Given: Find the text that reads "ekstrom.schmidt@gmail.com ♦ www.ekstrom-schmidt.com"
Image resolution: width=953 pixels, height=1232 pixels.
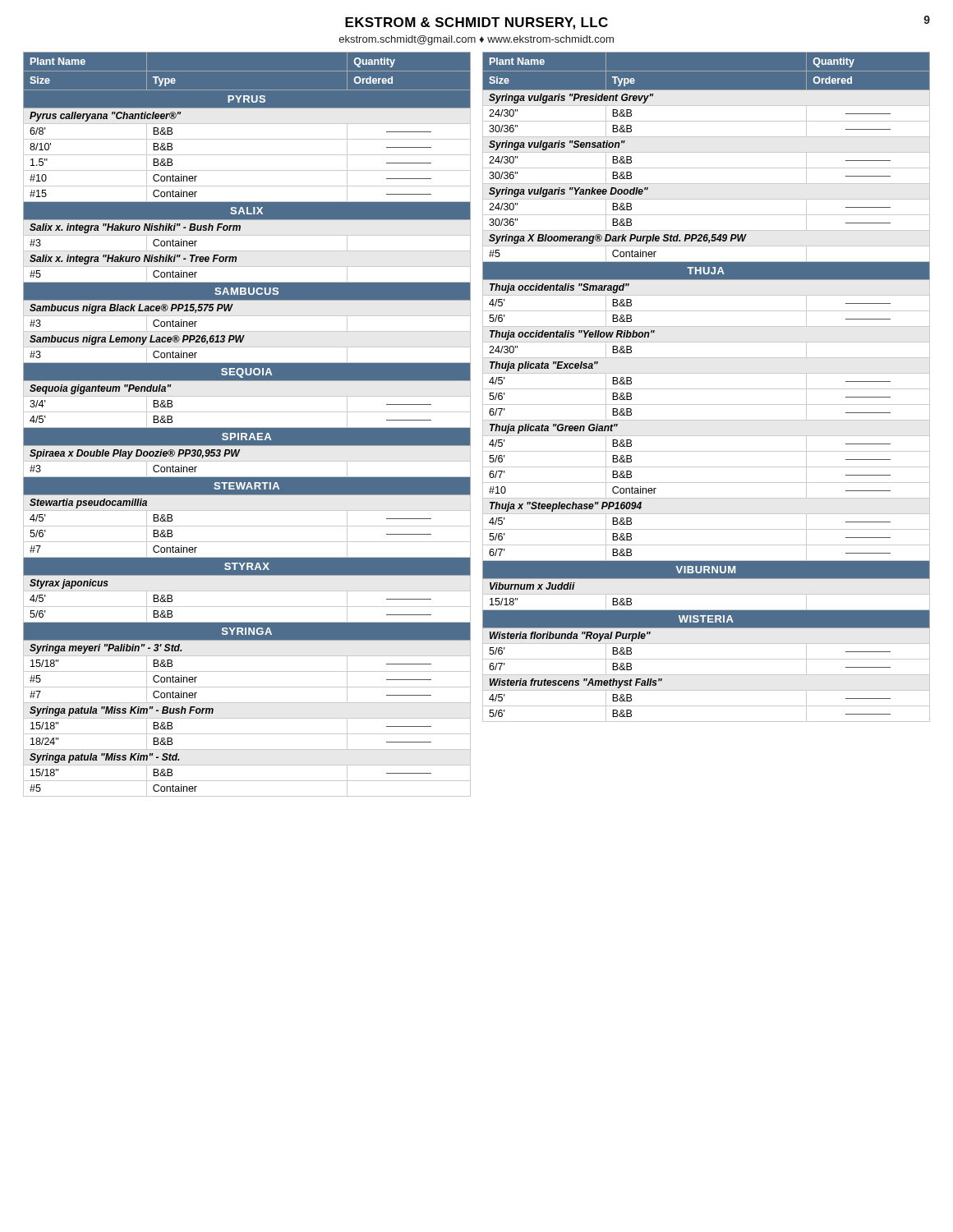Looking at the screenshot, I should coord(476,39).
